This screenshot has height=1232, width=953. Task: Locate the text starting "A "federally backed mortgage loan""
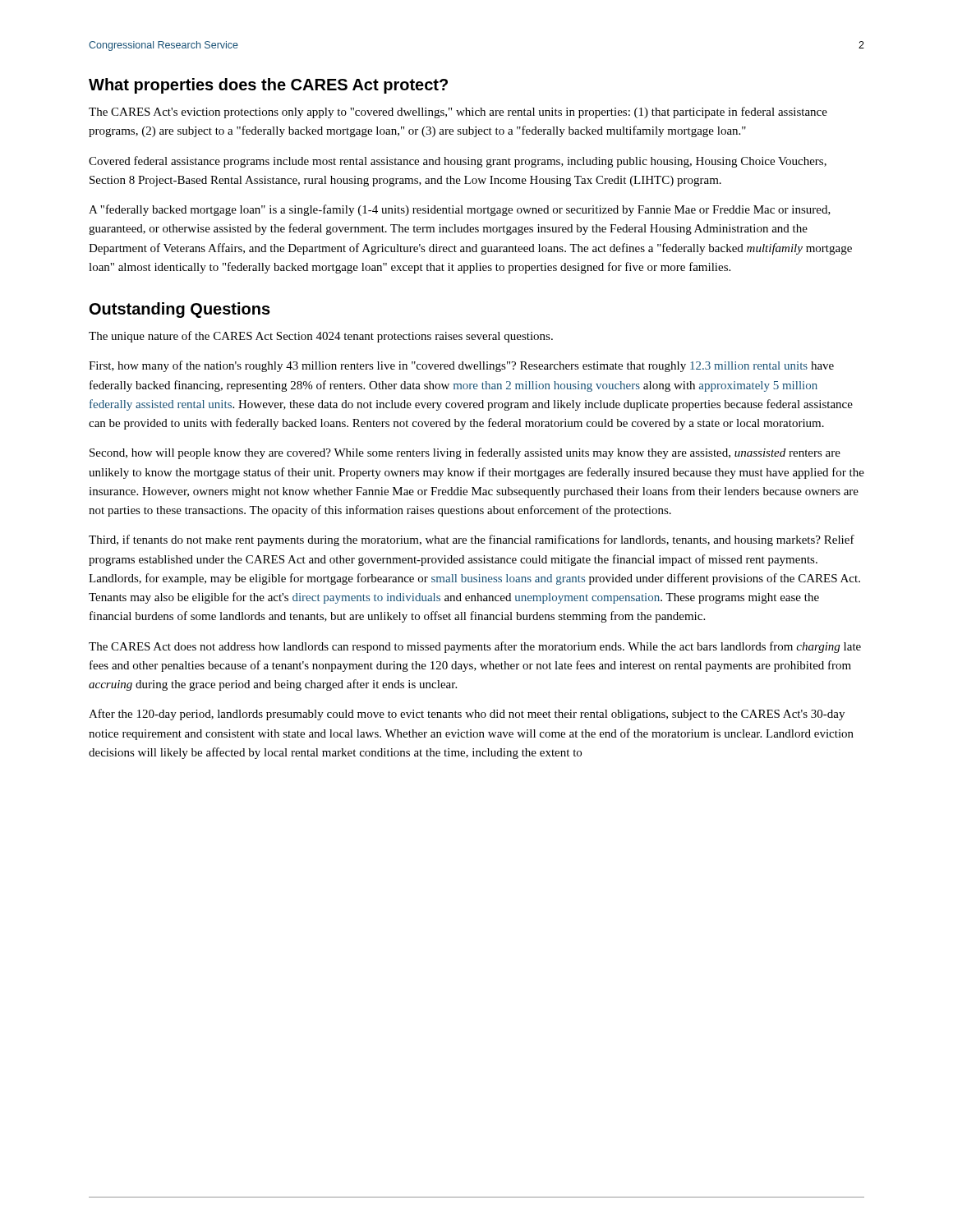476,239
